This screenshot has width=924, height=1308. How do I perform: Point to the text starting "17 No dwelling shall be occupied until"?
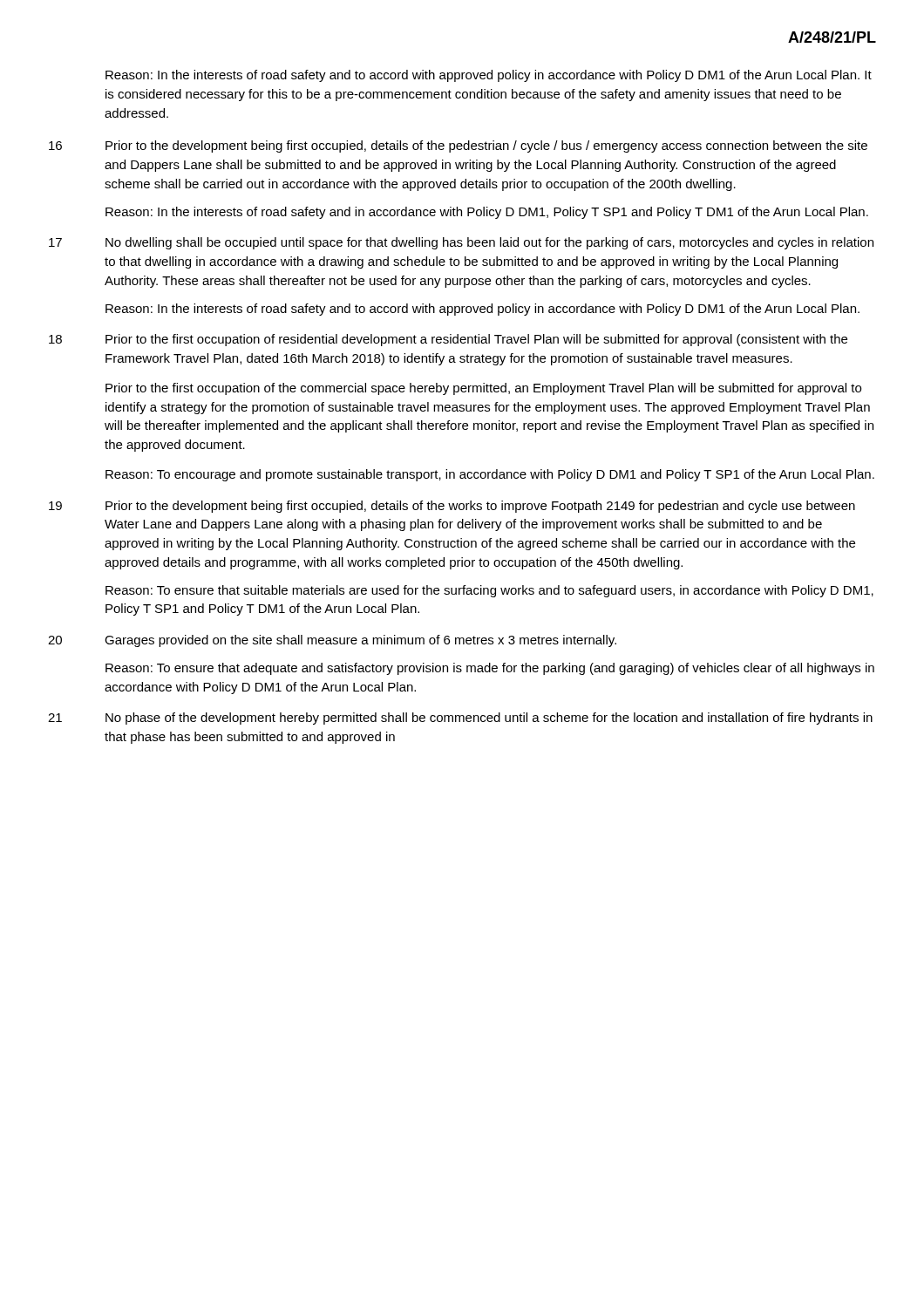pyautogui.click(x=462, y=262)
